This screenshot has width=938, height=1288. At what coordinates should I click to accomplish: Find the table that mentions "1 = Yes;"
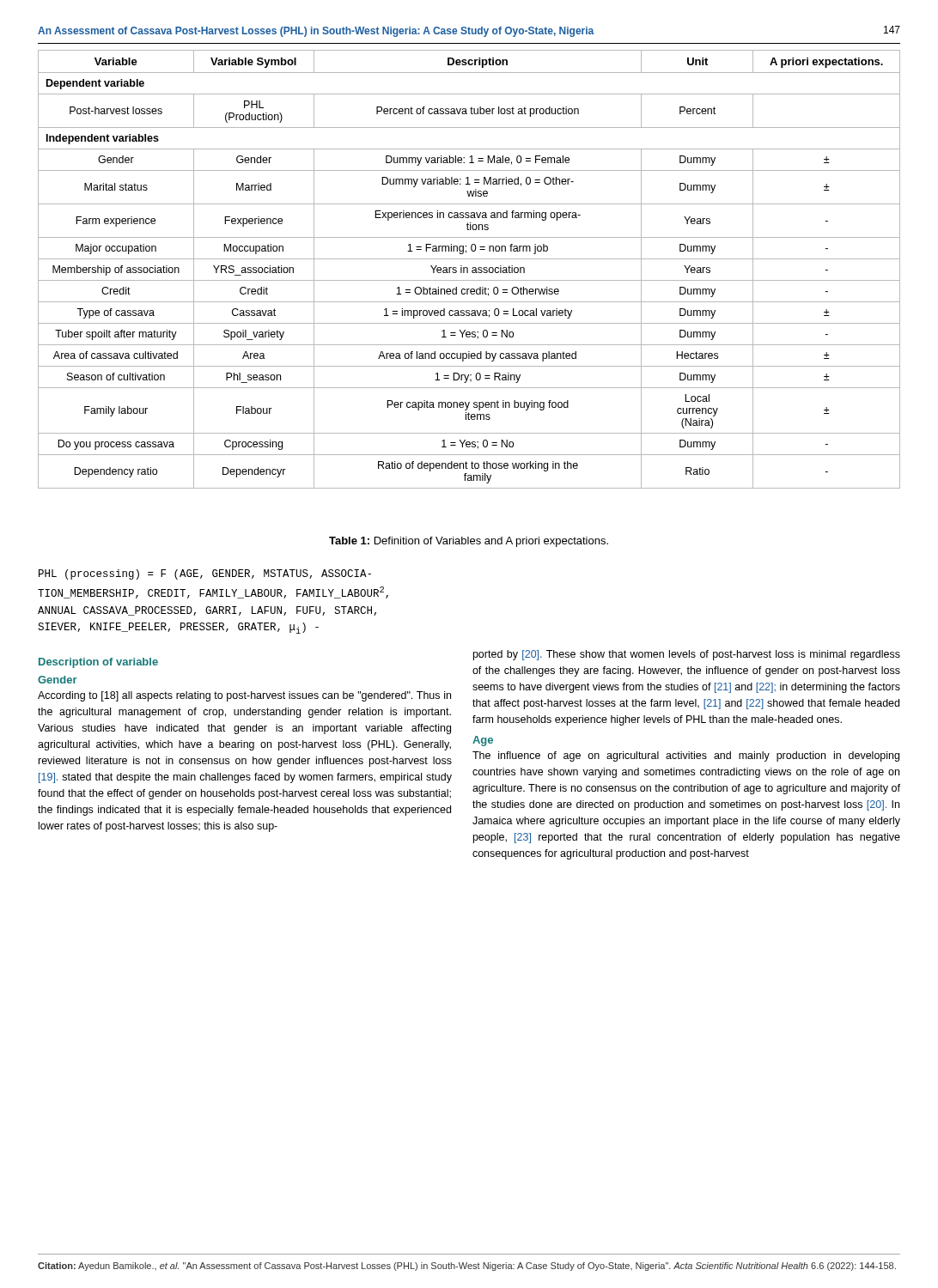(x=469, y=269)
